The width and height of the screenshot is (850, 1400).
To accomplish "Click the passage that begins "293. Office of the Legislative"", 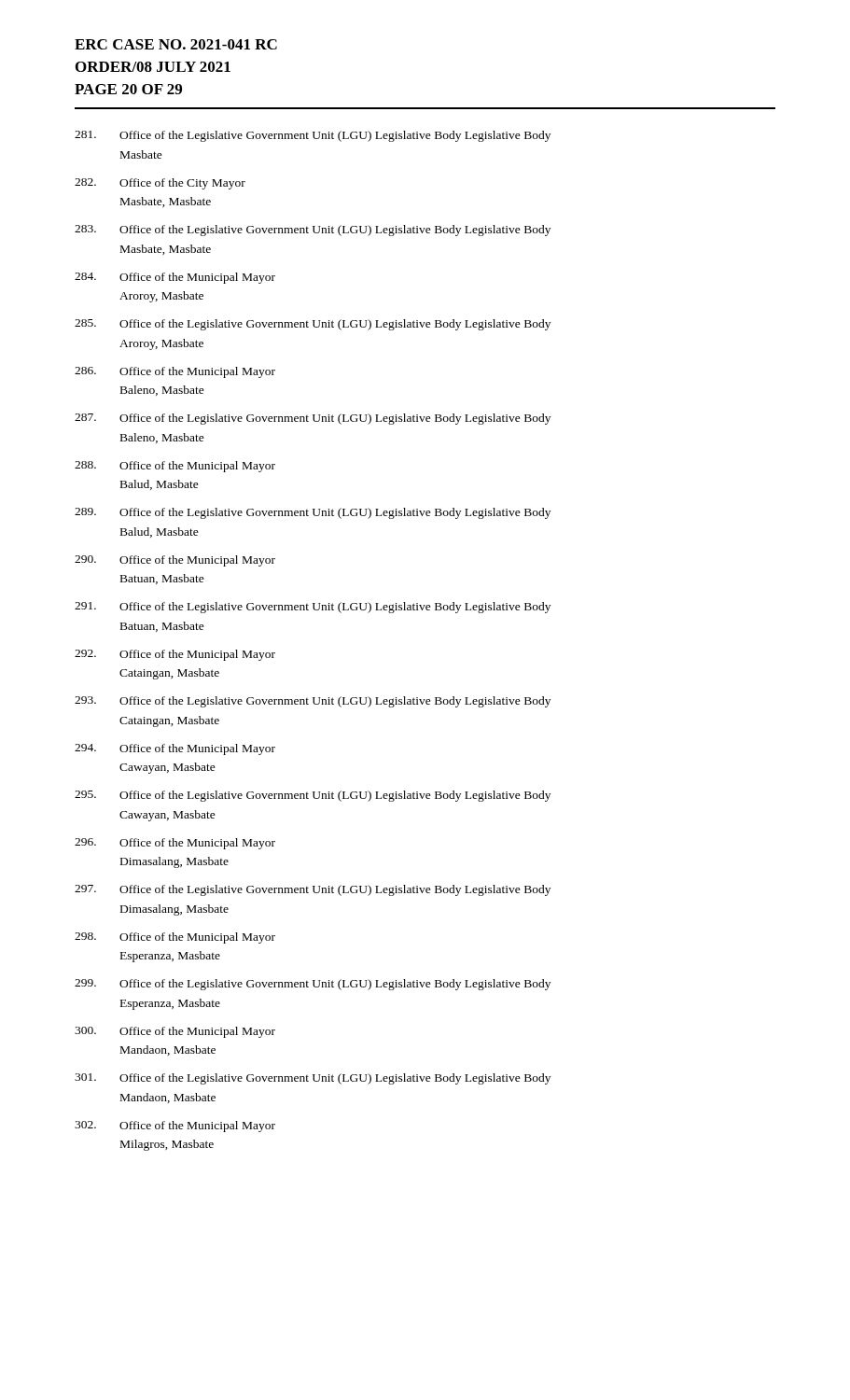I will click(x=313, y=711).
